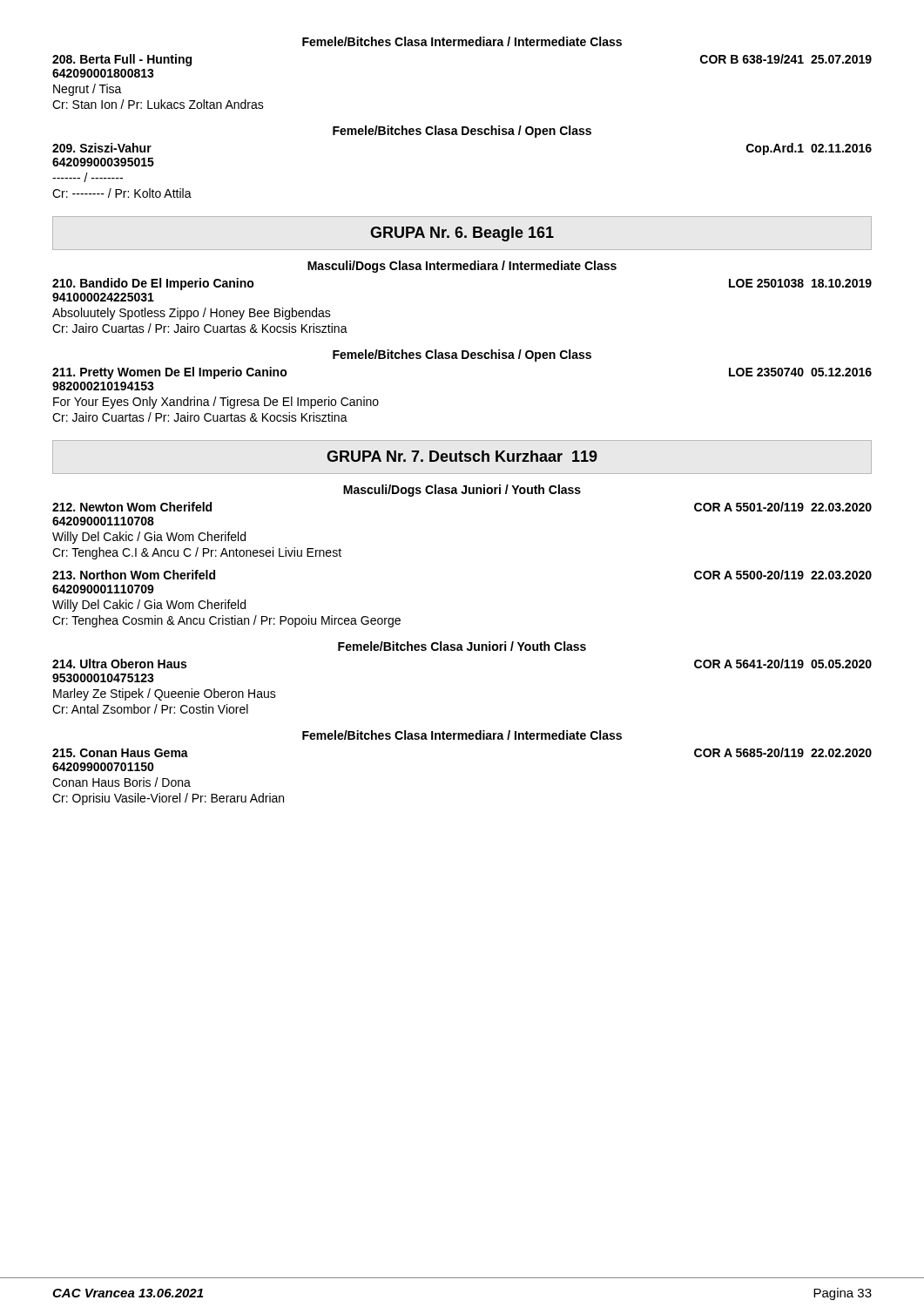Point to the region starting "Newton Wom Cherifeld"
Screen dimensions: 1307x924
(135, 507)
